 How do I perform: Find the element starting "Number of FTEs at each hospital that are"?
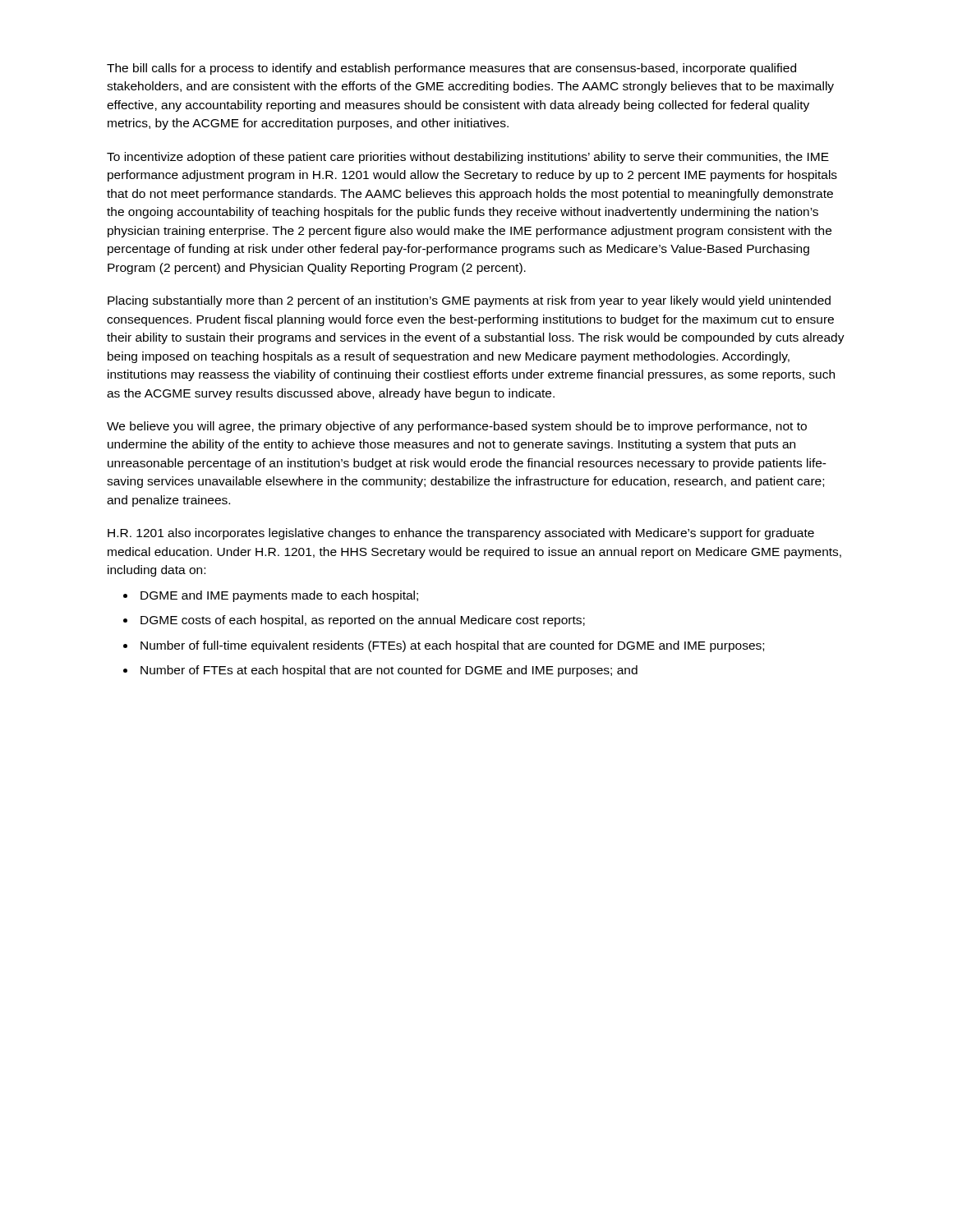tap(389, 670)
